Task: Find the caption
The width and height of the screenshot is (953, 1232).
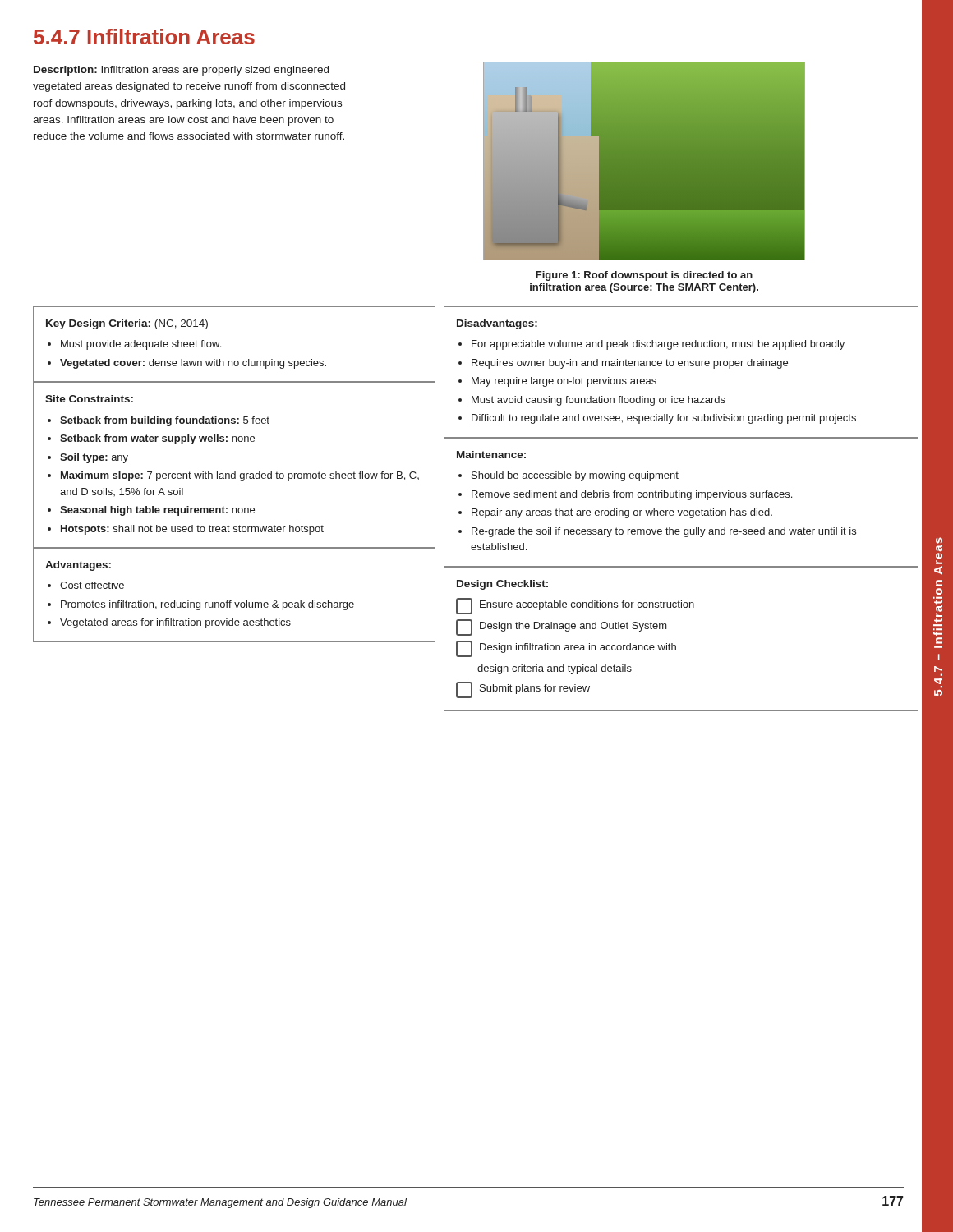Action: click(x=644, y=281)
